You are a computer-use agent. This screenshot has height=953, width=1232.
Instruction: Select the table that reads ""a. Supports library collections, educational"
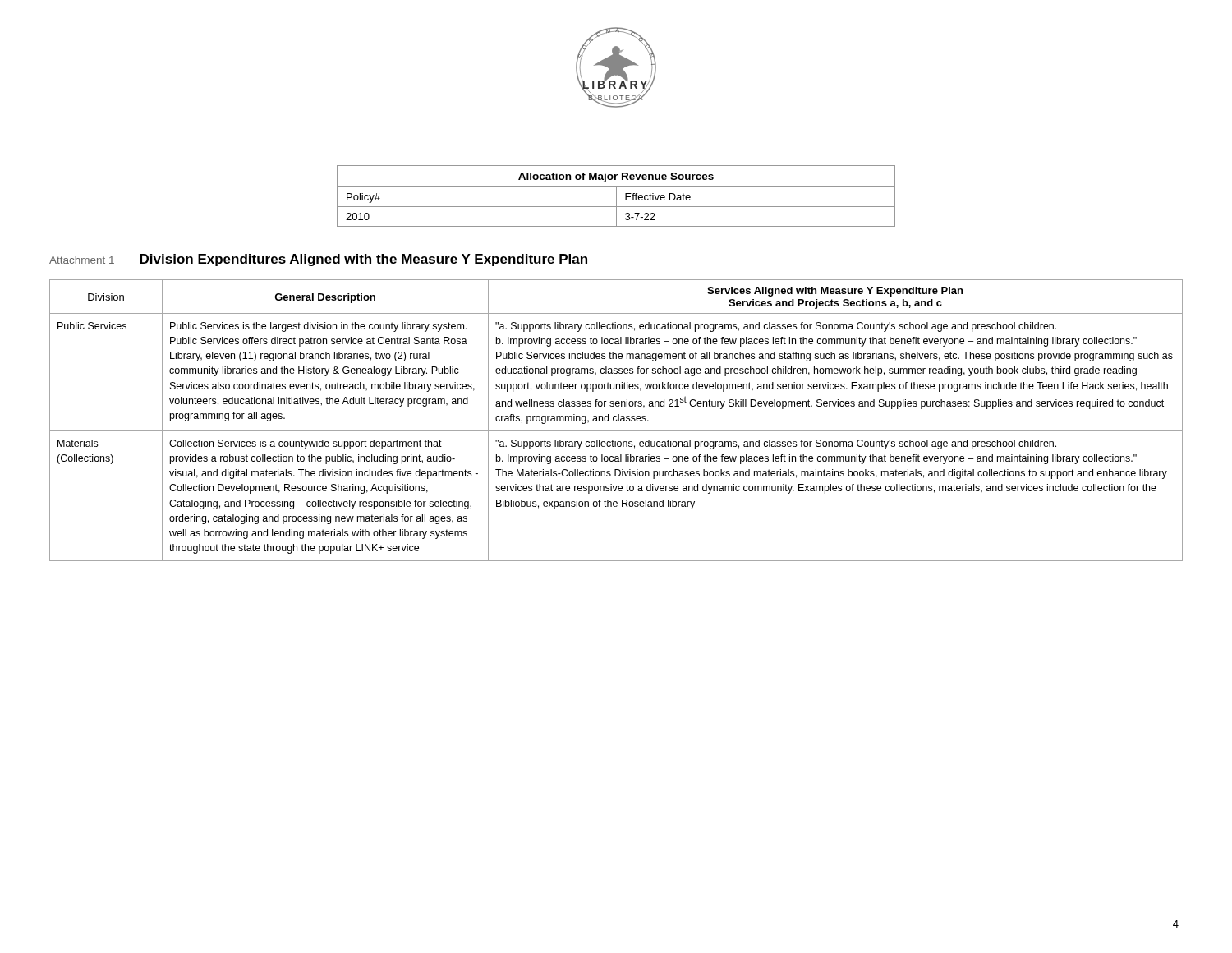pyautogui.click(x=616, y=420)
